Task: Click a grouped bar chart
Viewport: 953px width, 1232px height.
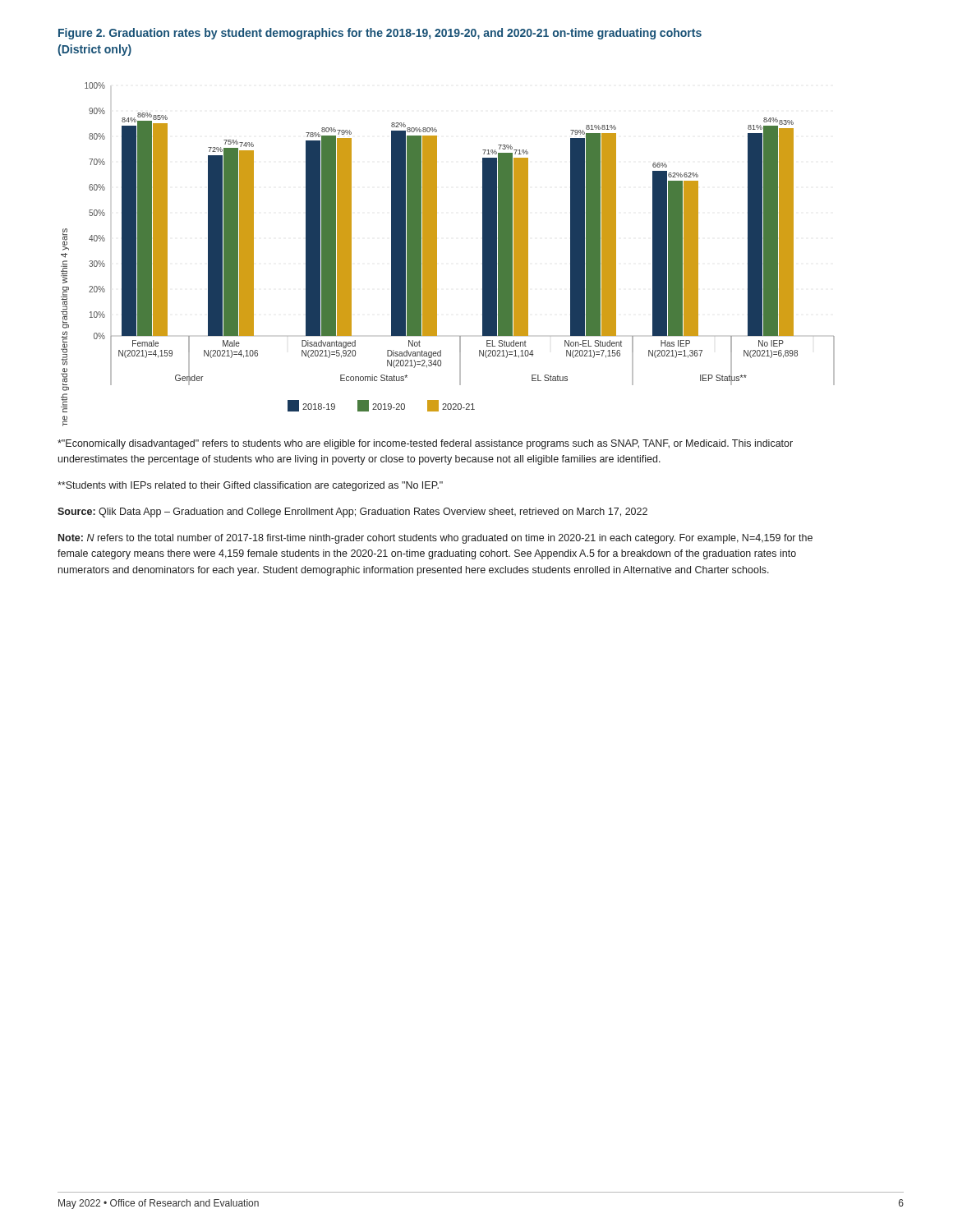Action: click(452, 249)
